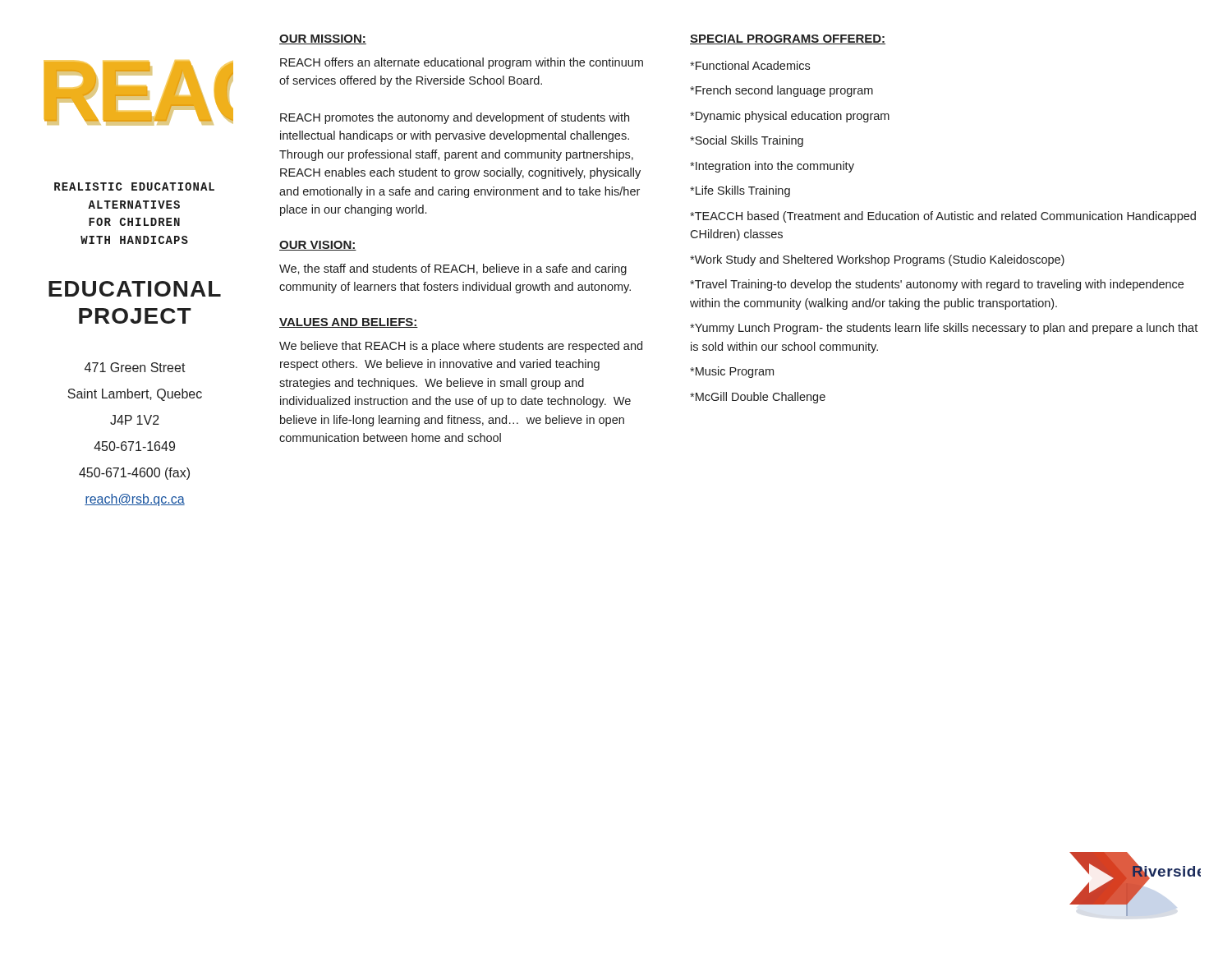Click on the passage starting "VALUES AND BELIEFS:"
Screen dimensions: 953x1232
pyautogui.click(x=348, y=321)
